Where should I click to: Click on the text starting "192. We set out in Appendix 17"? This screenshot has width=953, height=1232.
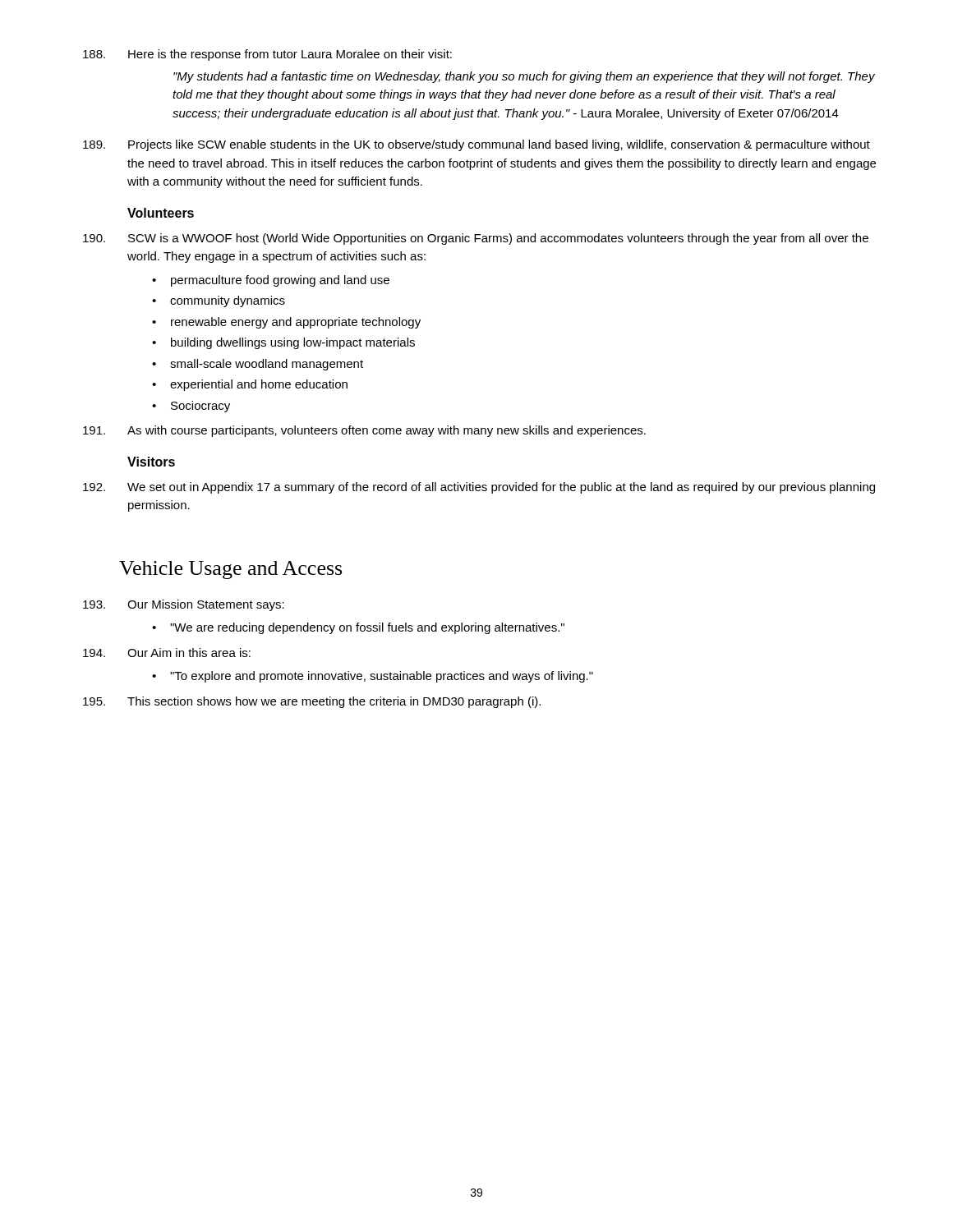click(481, 496)
